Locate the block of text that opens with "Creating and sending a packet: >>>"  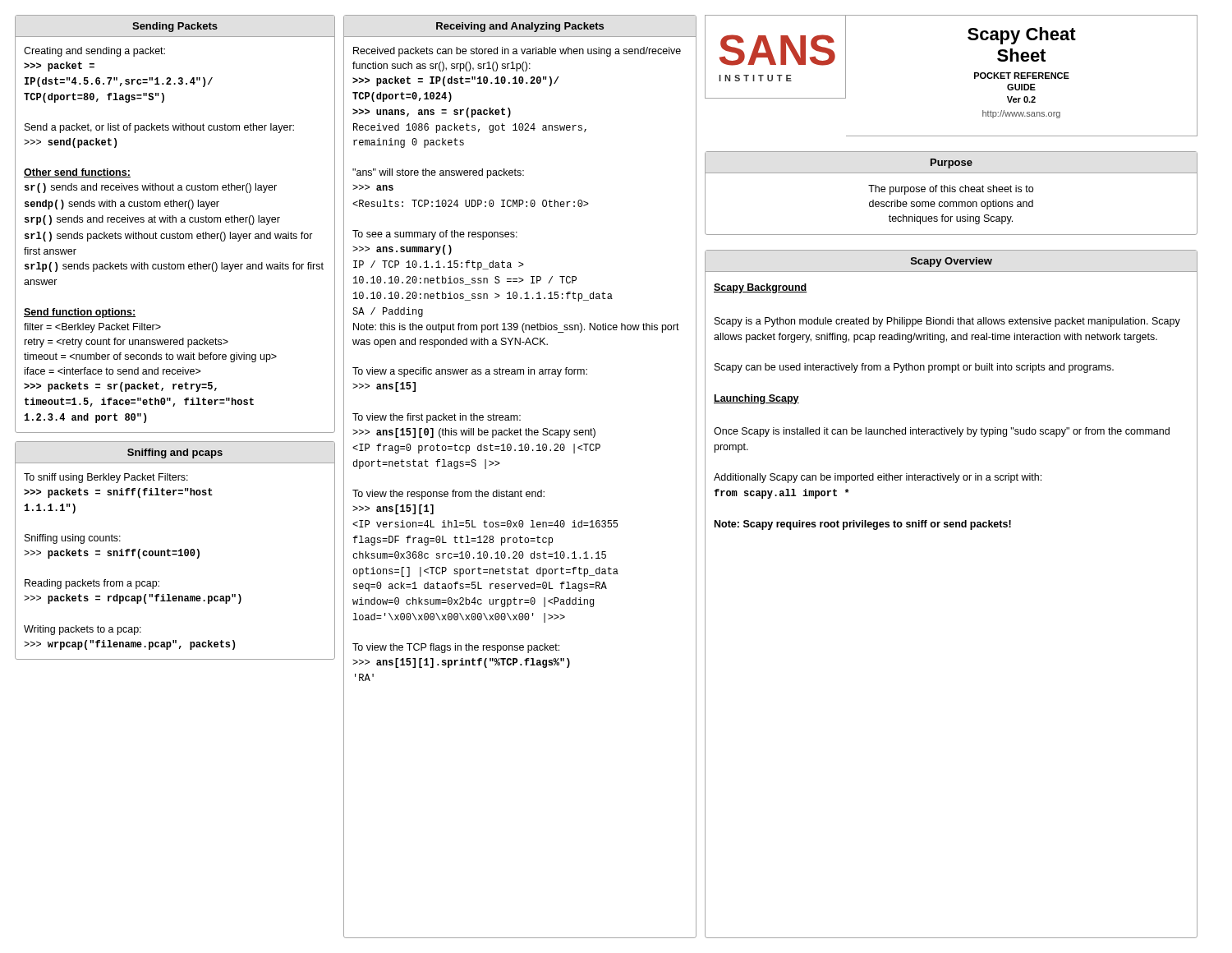click(x=118, y=74)
